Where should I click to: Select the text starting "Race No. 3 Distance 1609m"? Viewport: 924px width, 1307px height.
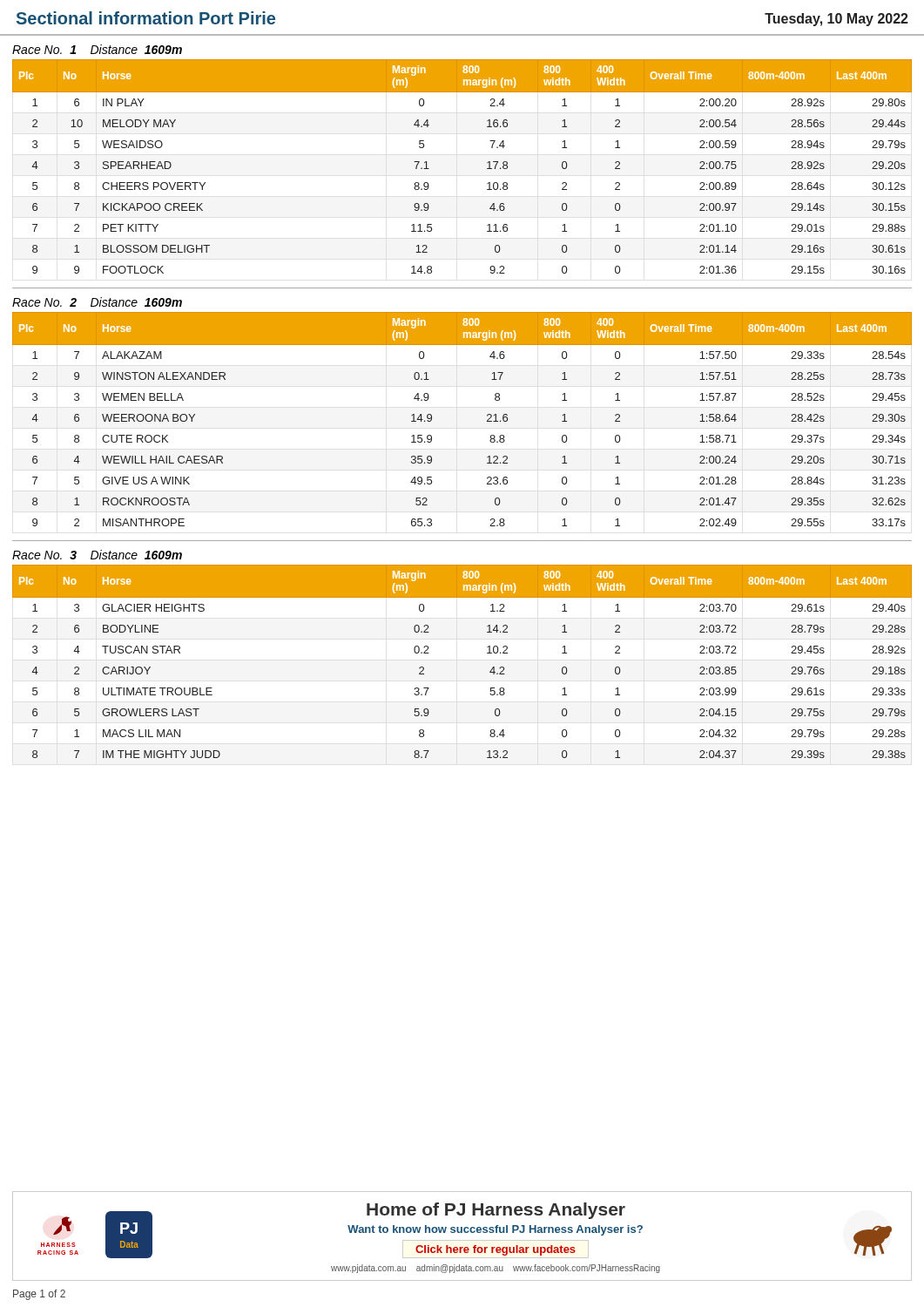97,555
